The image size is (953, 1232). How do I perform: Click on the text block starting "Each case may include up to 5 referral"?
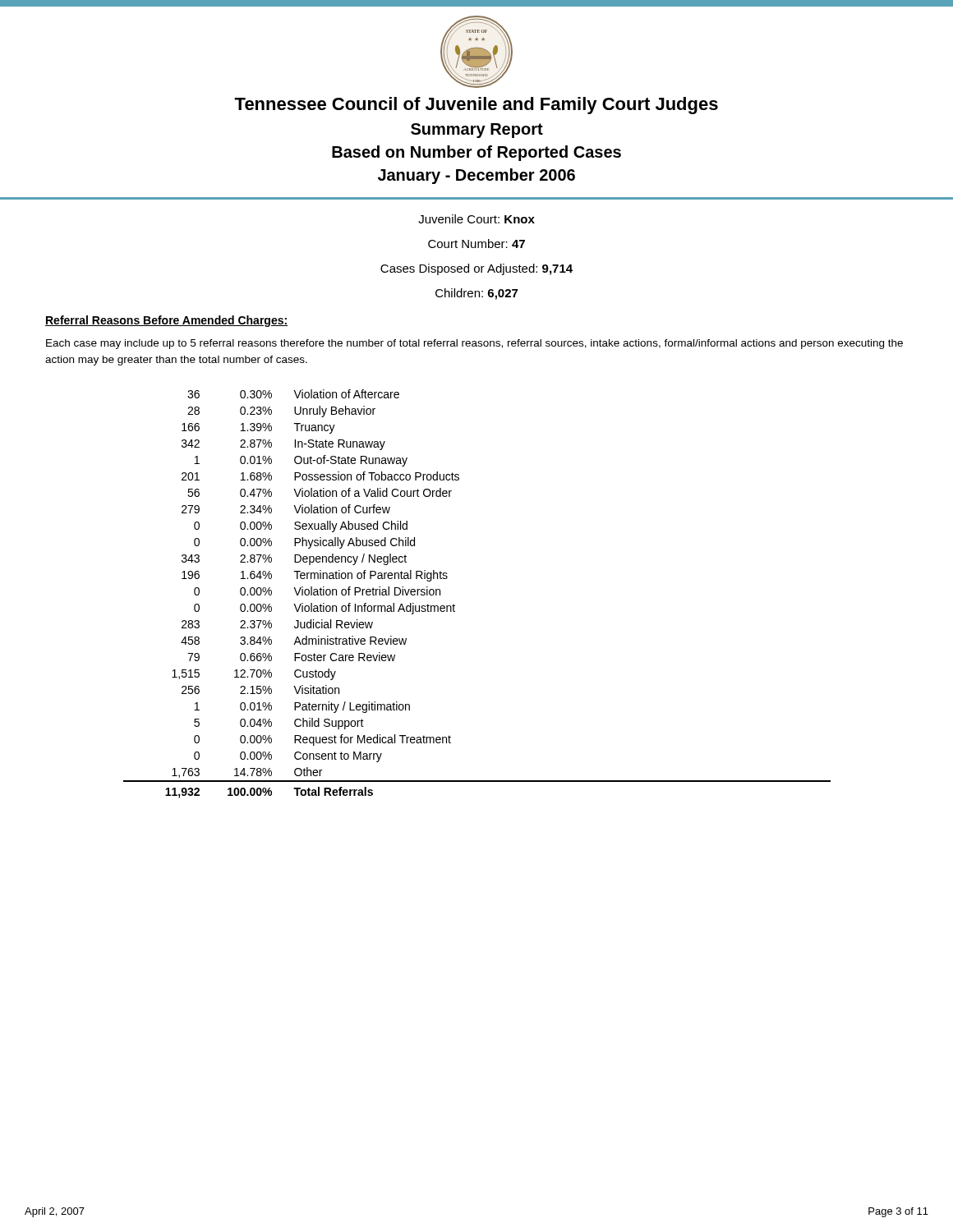tap(474, 351)
